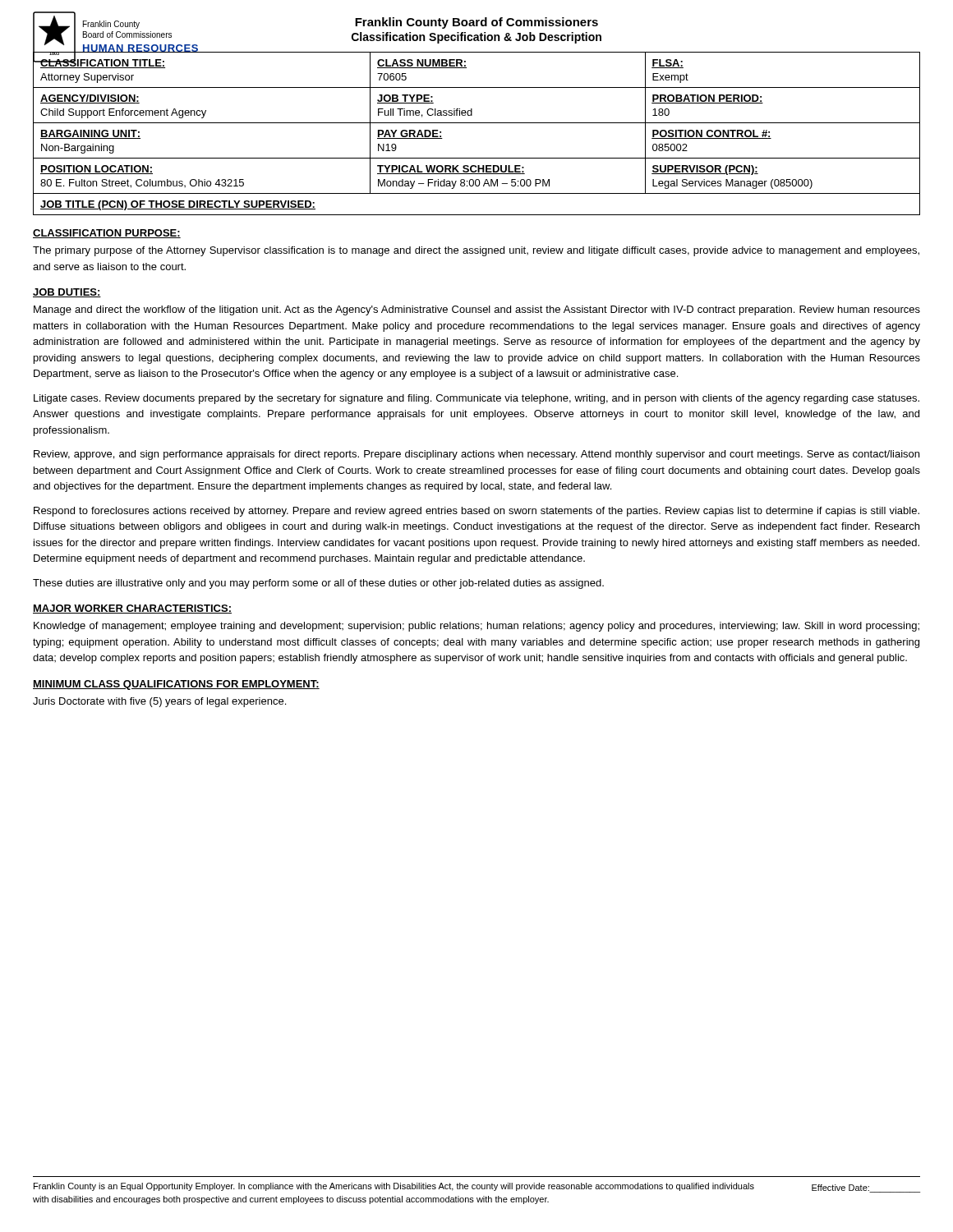Click the section header that begins "MINIMUM CLASS QUALIFICATIONS FOR"

[x=176, y=683]
